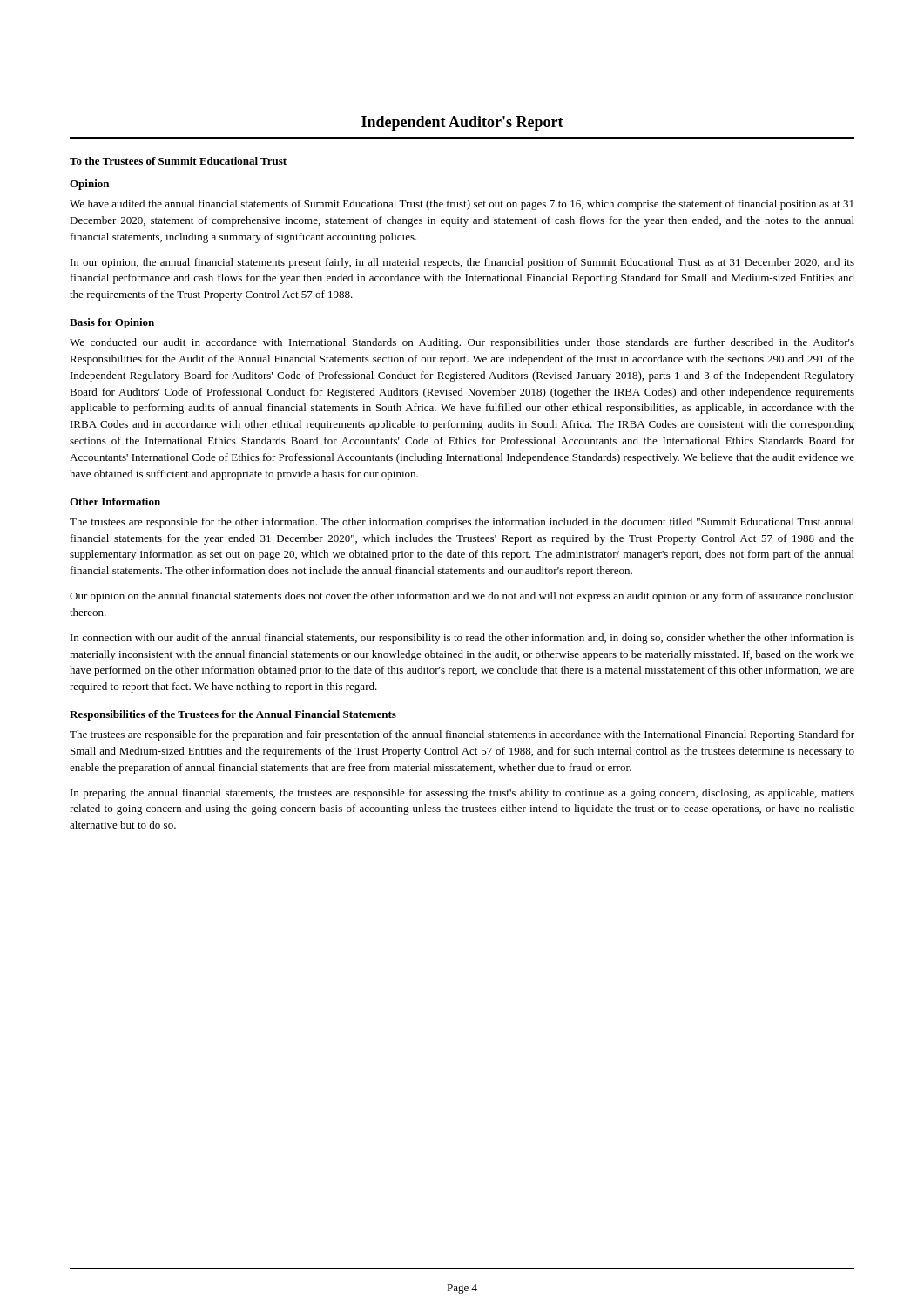
Task: Navigate to the block starting "Other Information"
Action: (115, 501)
